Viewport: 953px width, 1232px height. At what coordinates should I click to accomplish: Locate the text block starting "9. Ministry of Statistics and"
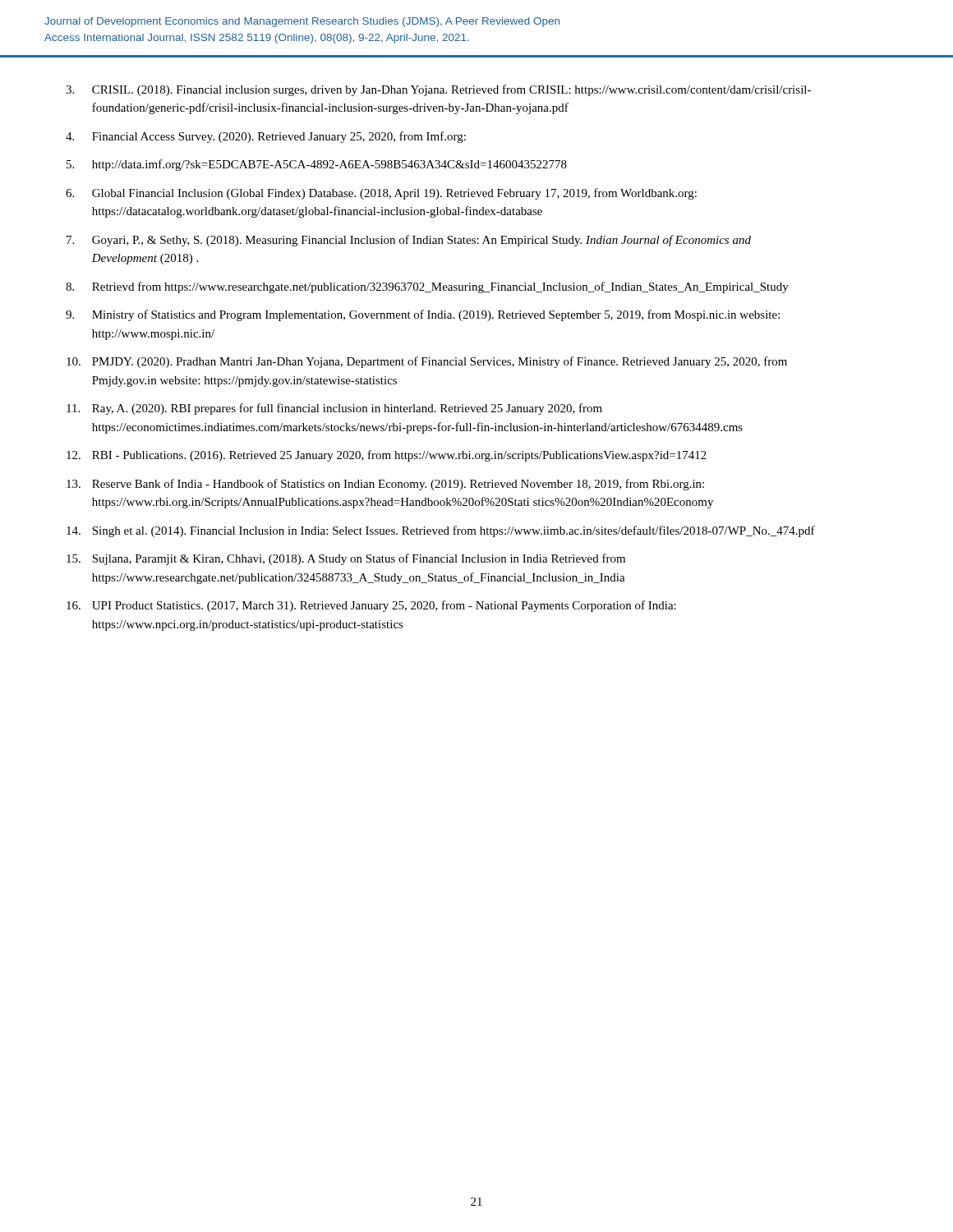click(440, 324)
